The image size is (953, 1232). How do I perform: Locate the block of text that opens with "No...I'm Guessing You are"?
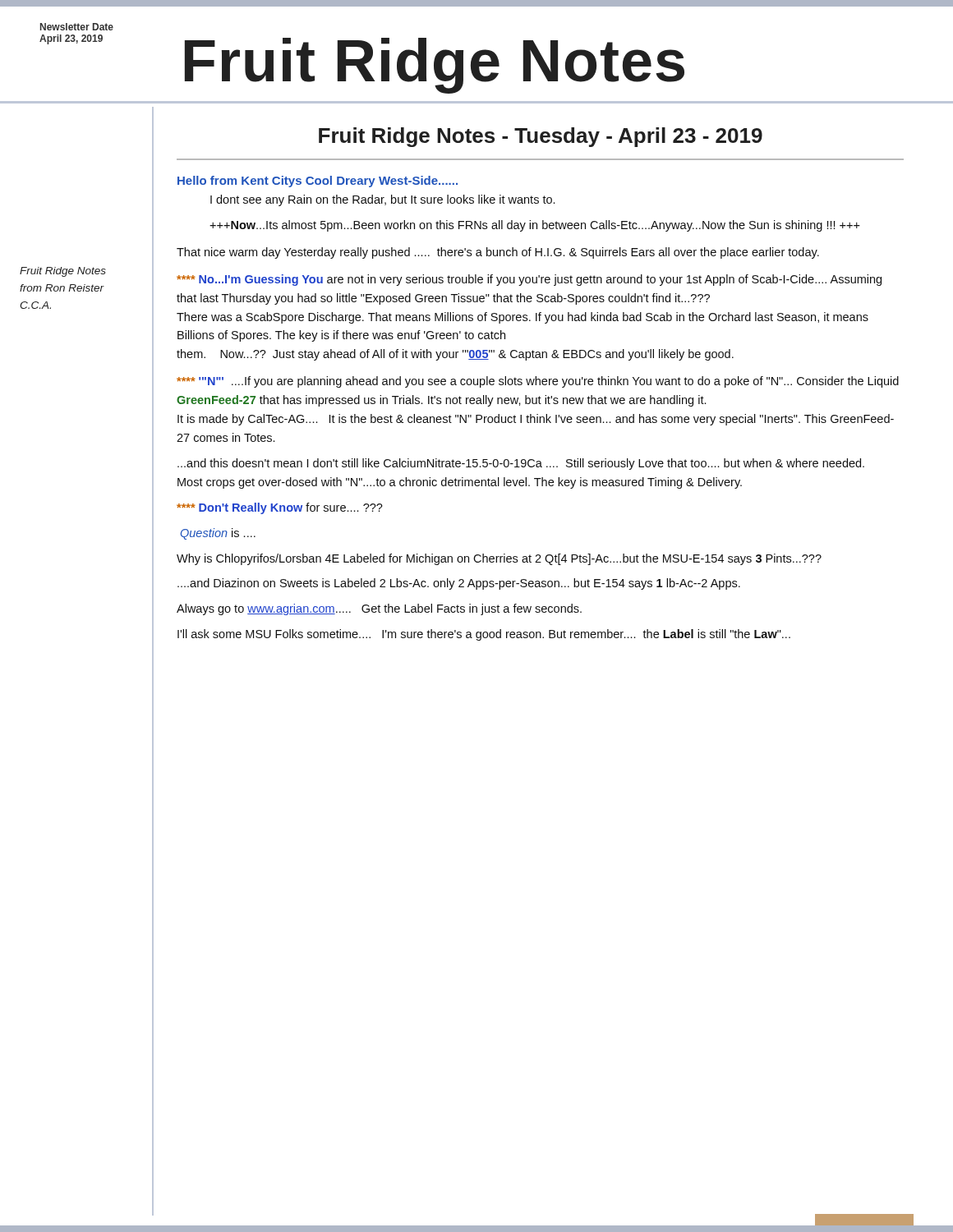pyautogui.click(x=540, y=317)
